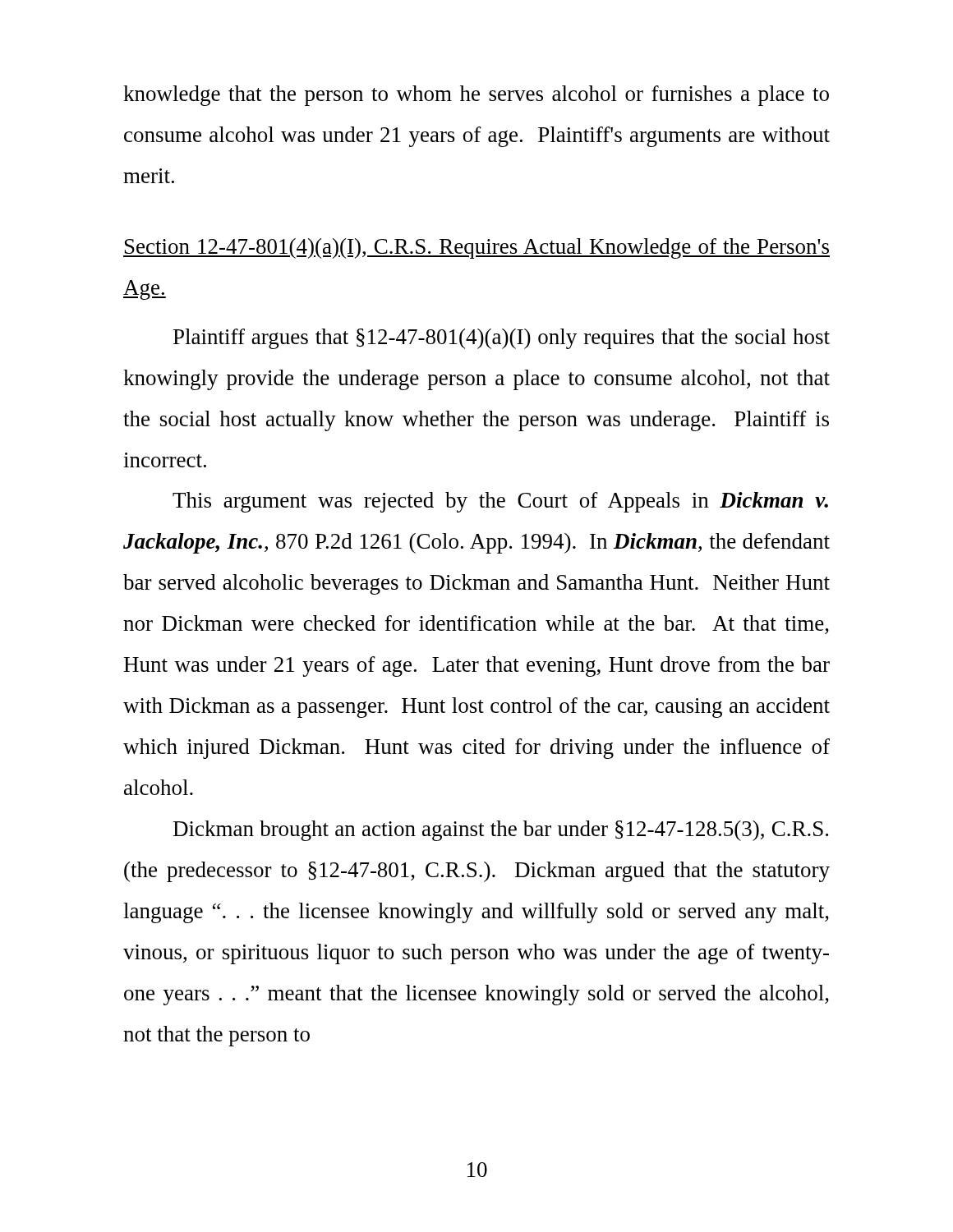The image size is (953, 1232).
Task: Navigate to the region starting "knowledge that the person"
Action: tap(476, 135)
